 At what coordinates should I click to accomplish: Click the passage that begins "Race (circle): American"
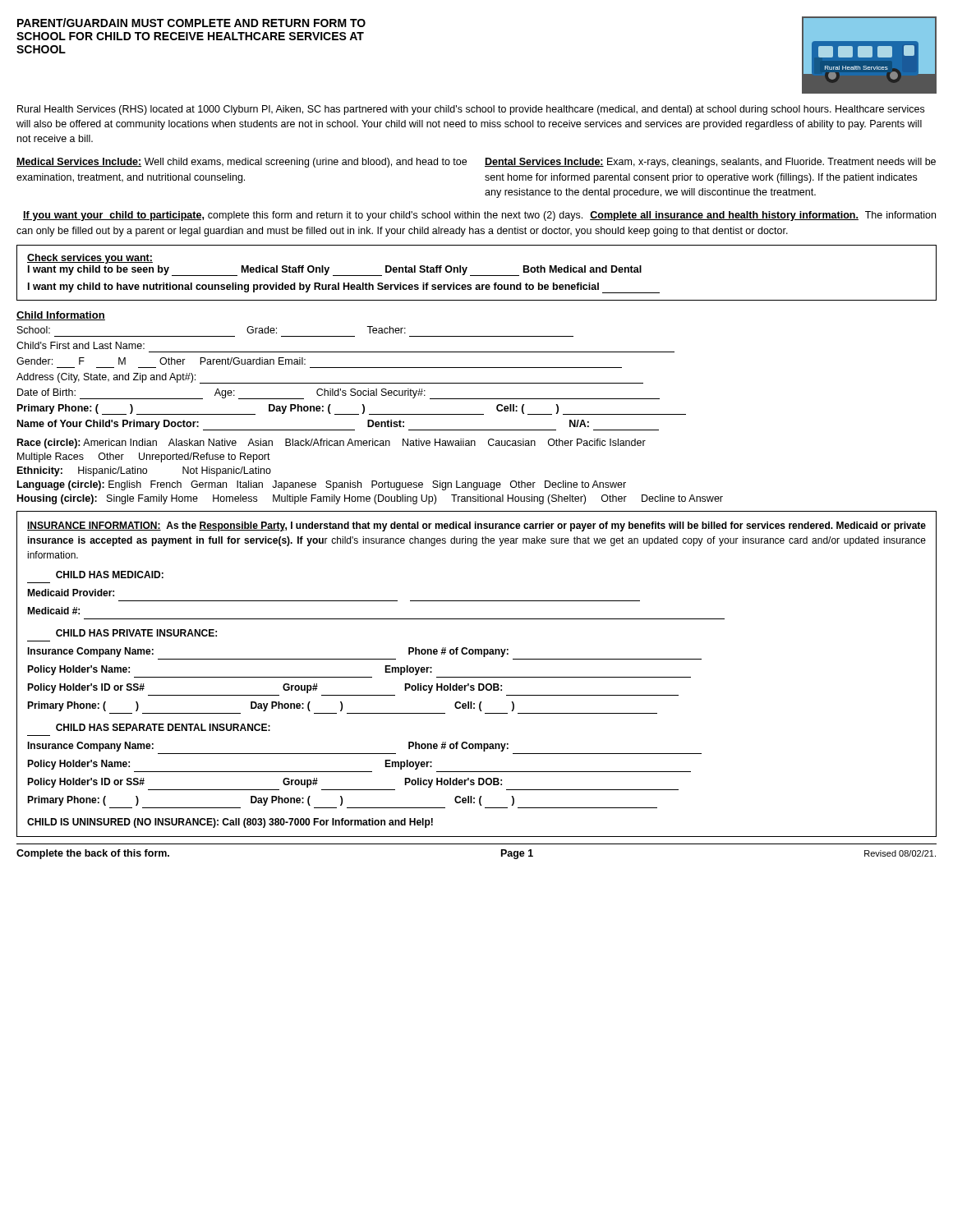point(331,443)
